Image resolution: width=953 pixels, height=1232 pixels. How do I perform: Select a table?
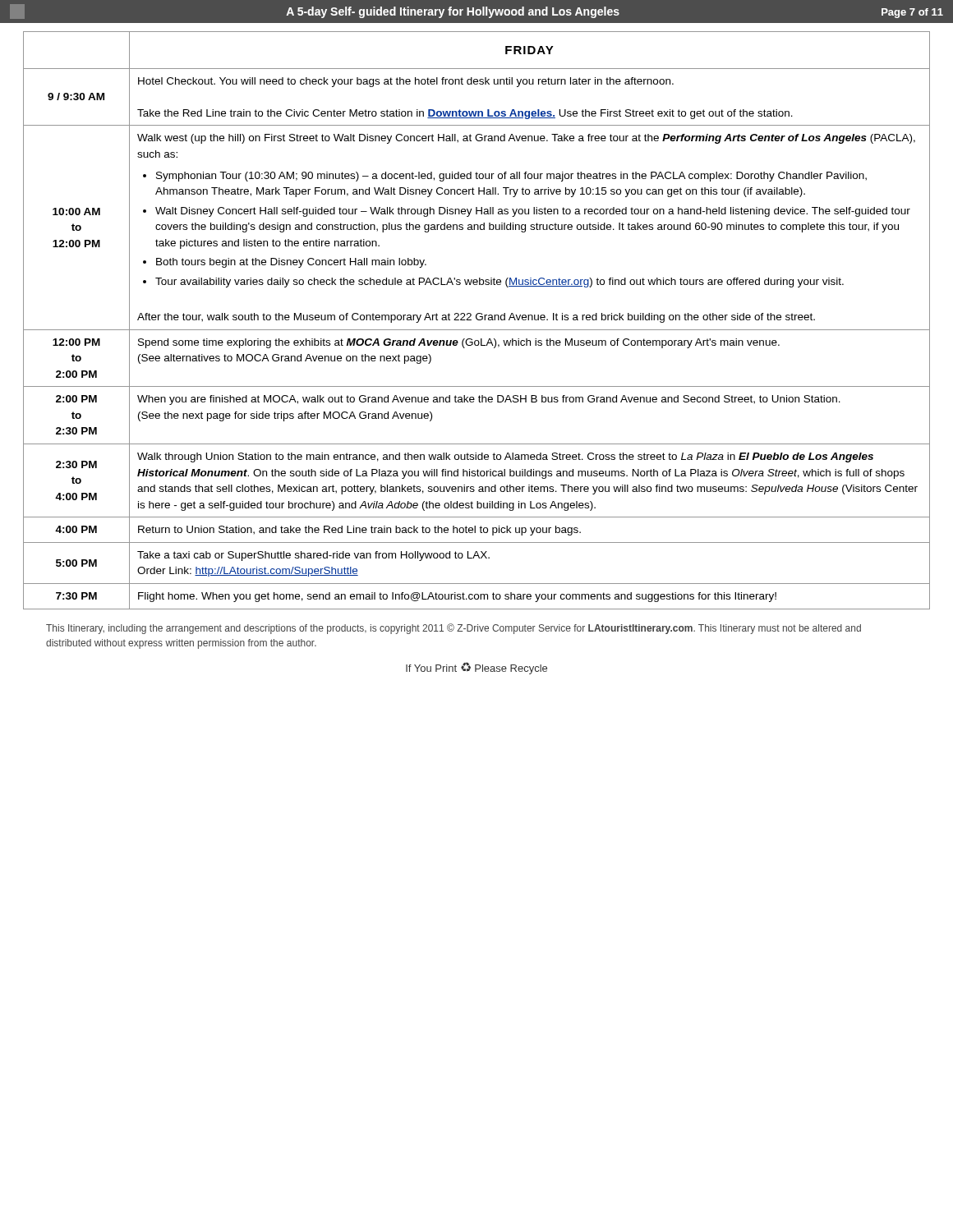point(476,320)
